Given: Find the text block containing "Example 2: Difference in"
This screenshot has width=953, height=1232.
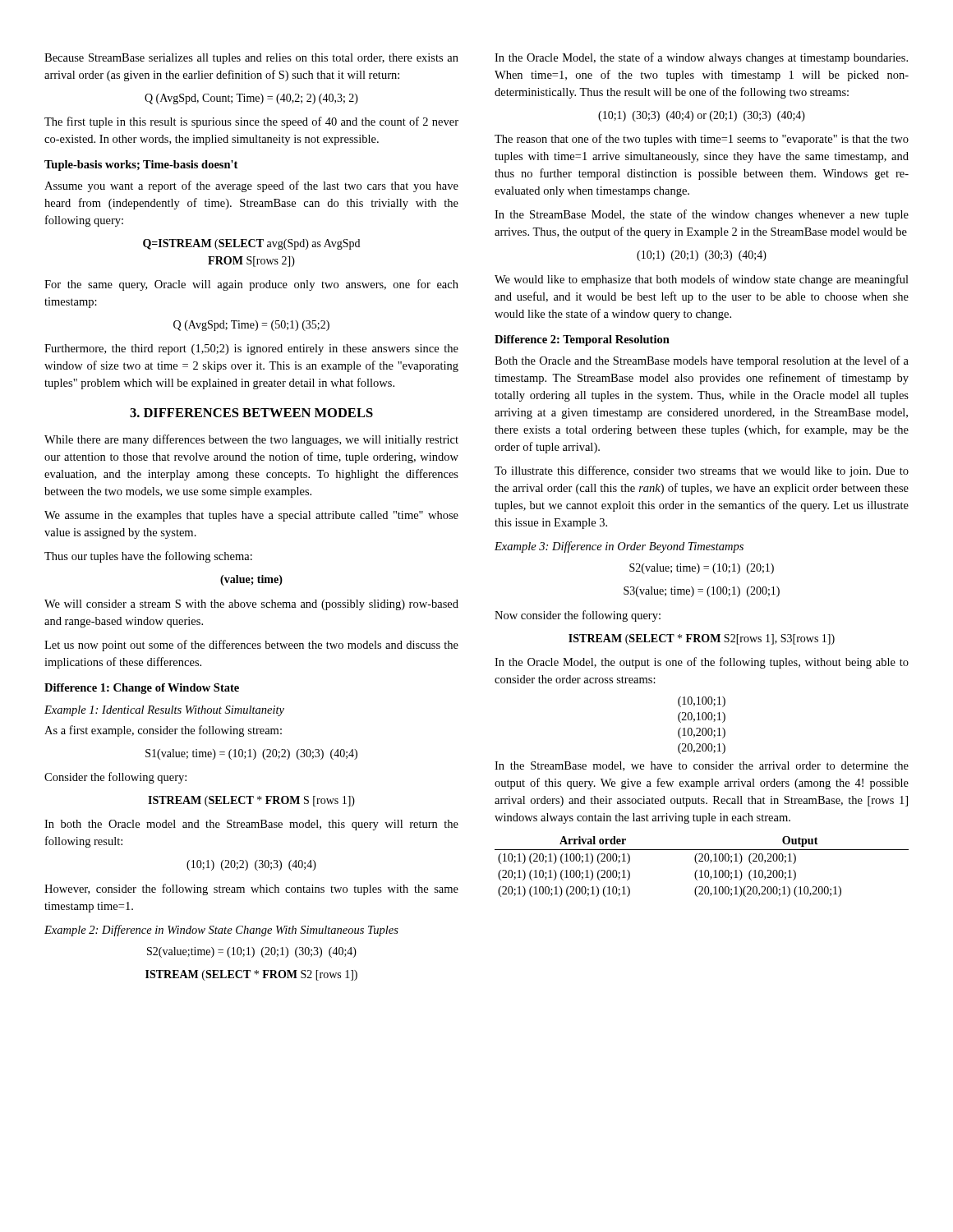Looking at the screenshot, I should pos(251,930).
